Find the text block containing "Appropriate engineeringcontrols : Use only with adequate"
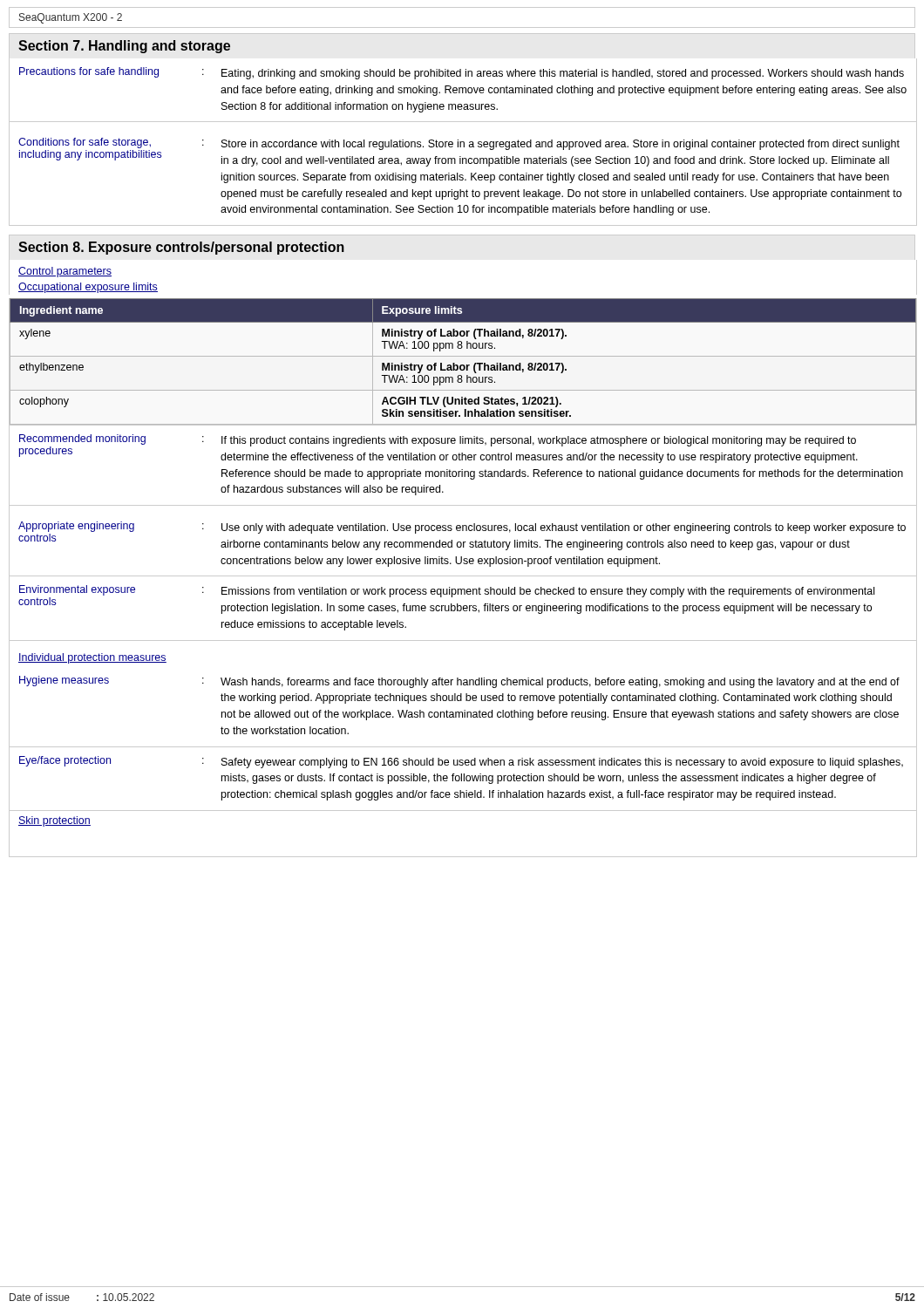 coord(463,544)
